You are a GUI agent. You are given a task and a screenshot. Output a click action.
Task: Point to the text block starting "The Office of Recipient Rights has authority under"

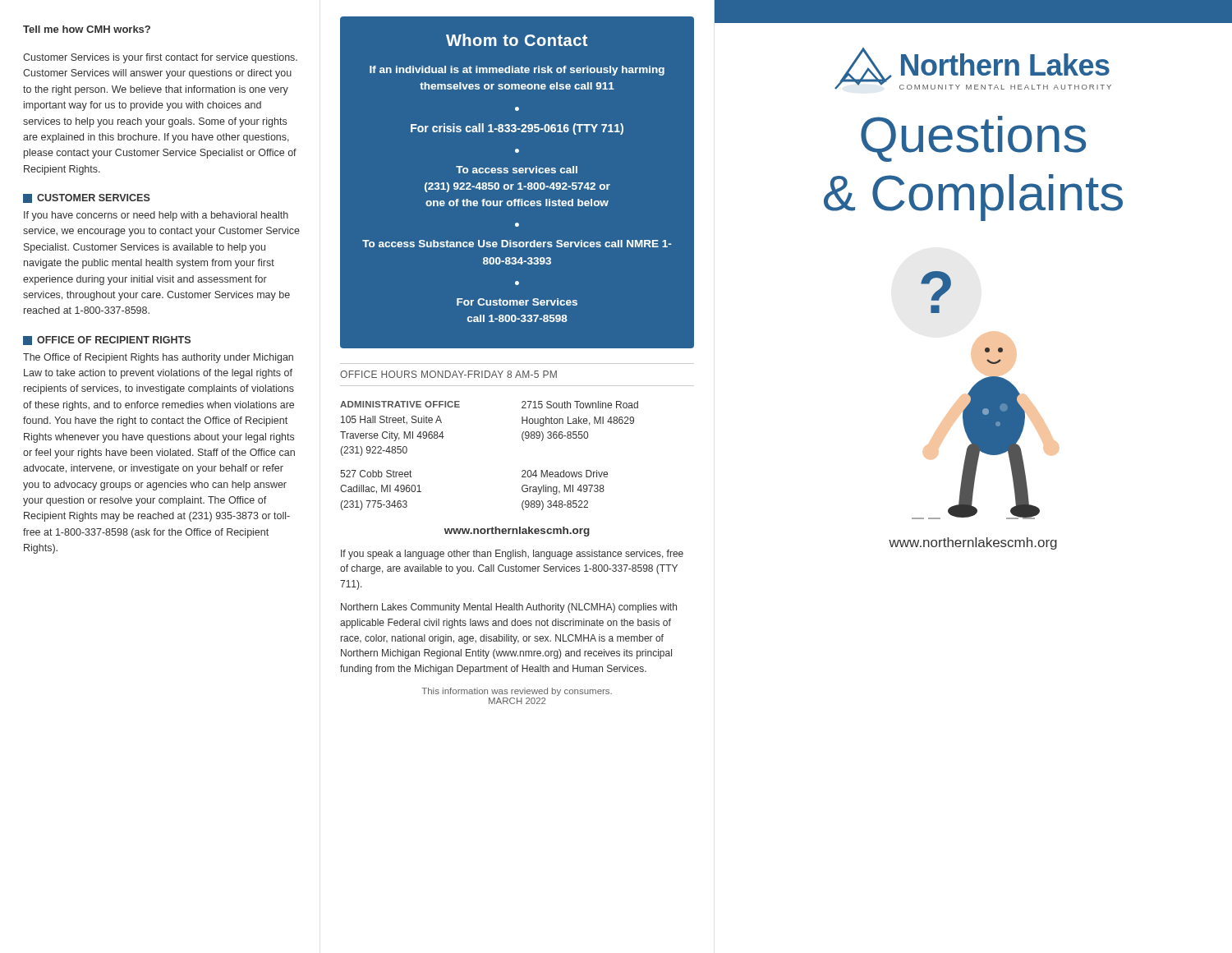click(161, 453)
